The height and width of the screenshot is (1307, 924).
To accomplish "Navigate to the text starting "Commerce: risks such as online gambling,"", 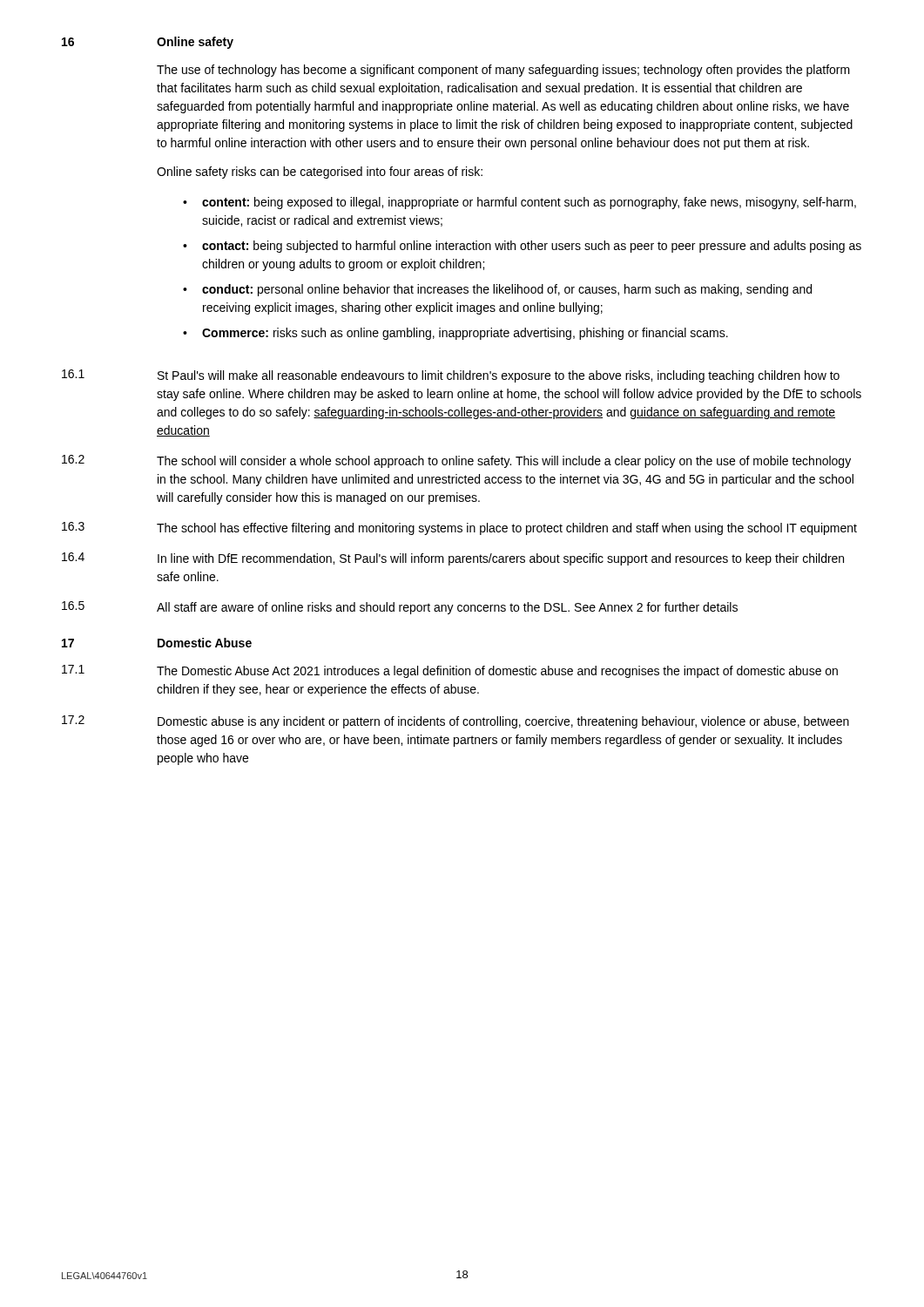I will coord(465,333).
